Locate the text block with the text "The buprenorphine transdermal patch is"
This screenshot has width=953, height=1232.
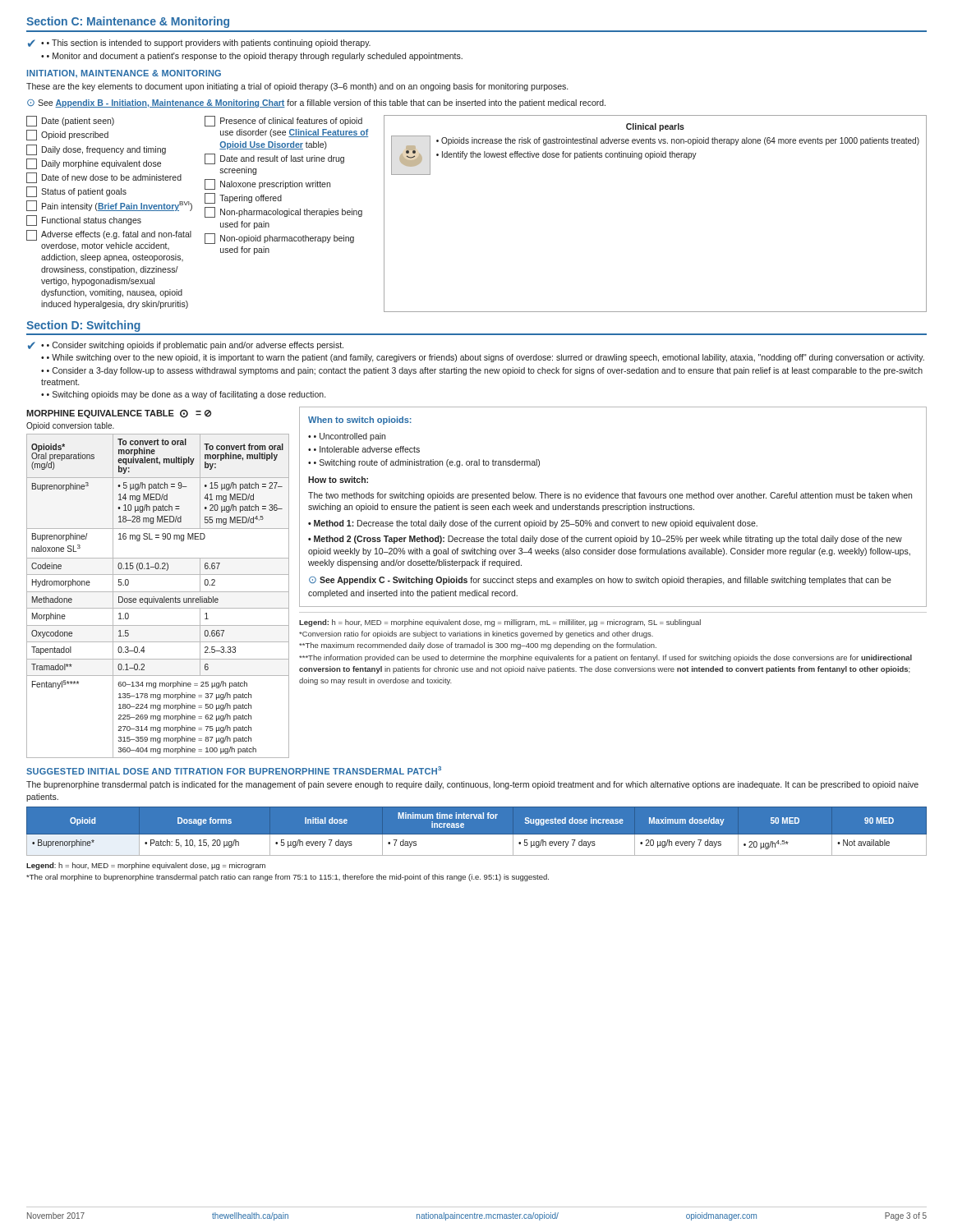pyautogui.click(x=472, y=790)
